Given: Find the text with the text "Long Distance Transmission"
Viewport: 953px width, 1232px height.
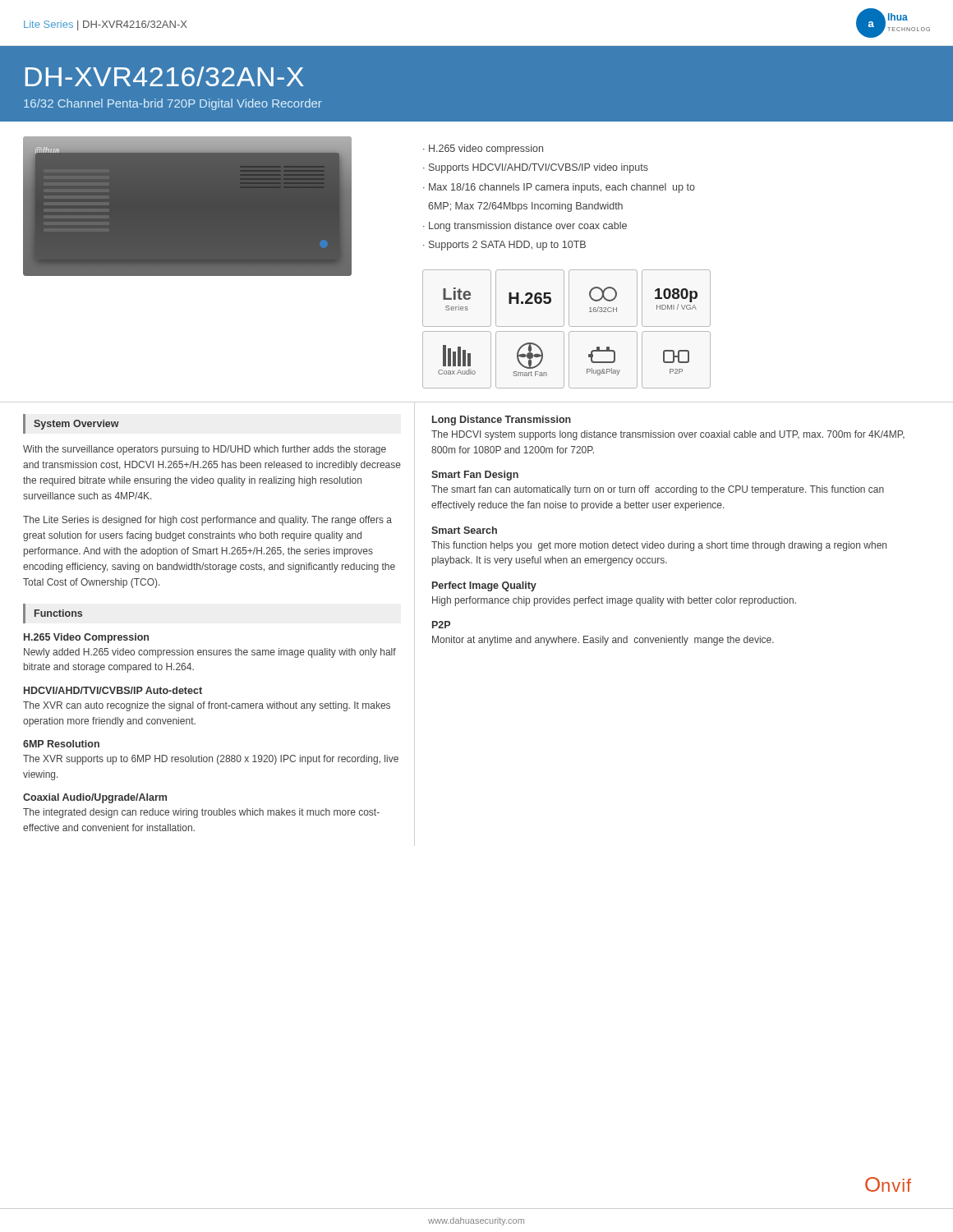Looking at the screenshot, I should pos(501,420).
